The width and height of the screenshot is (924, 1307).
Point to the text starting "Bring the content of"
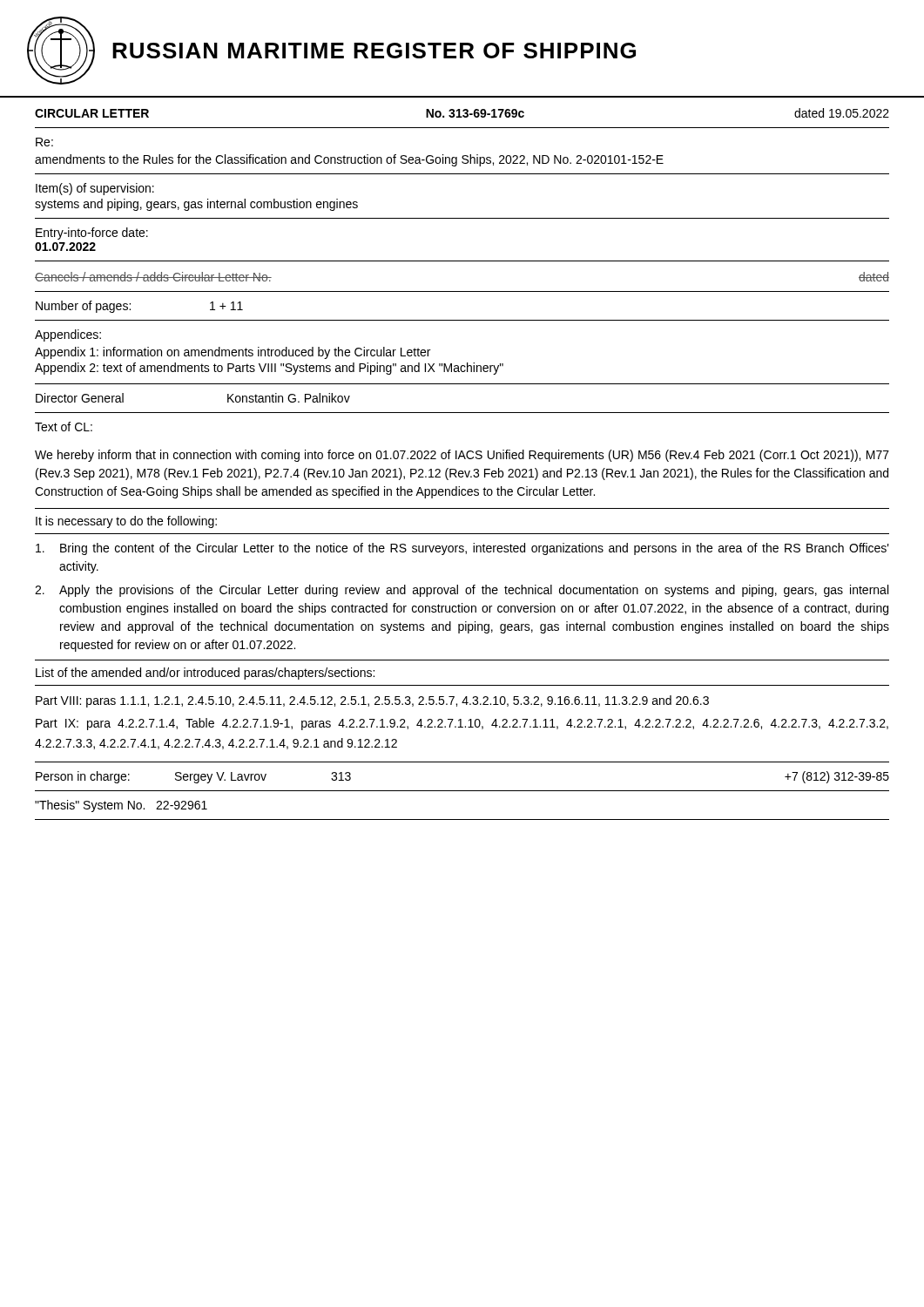(462, 558)
